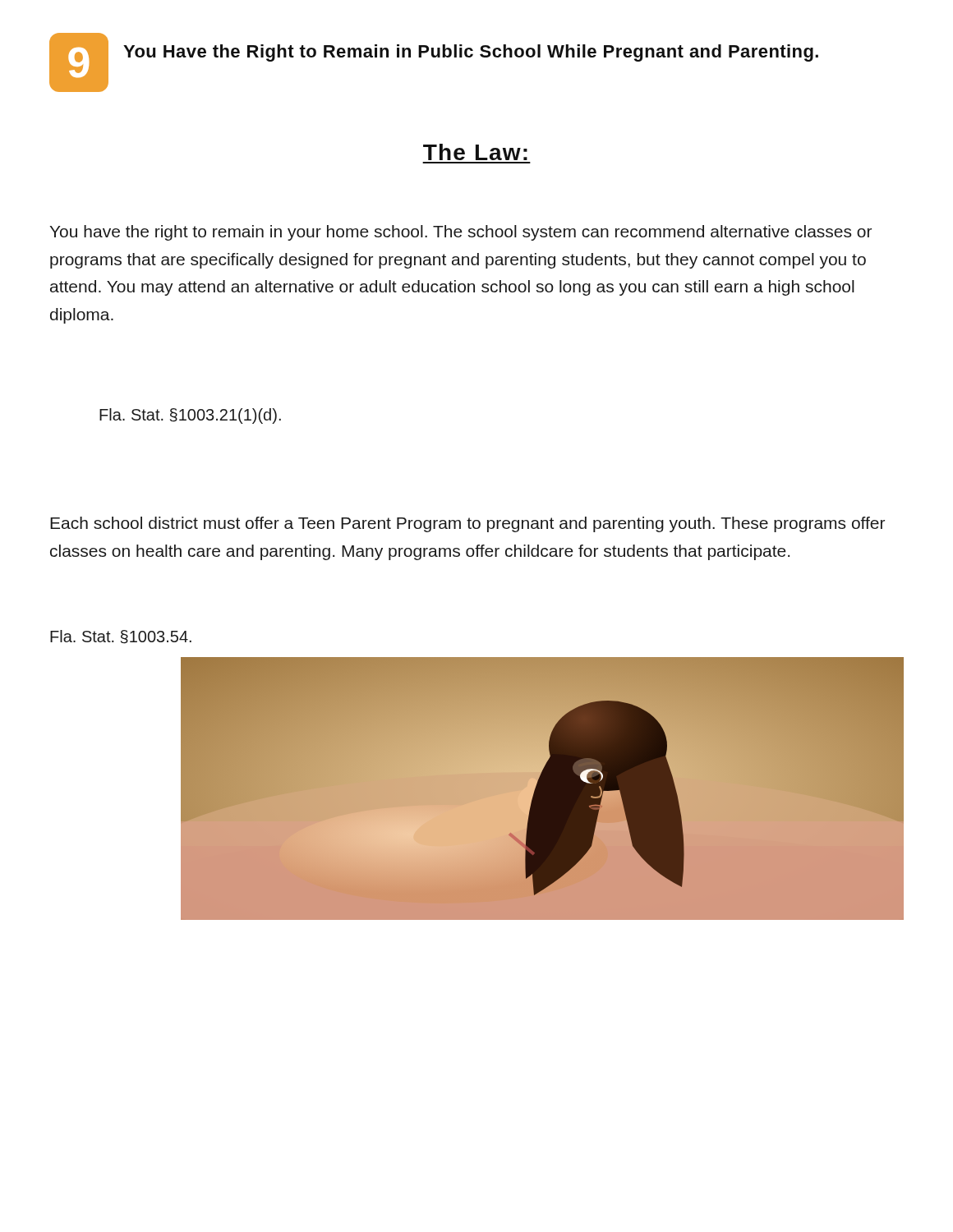This screenshot has width=953, height=1232.
Task: Select the title
Action: click(476, 152)
